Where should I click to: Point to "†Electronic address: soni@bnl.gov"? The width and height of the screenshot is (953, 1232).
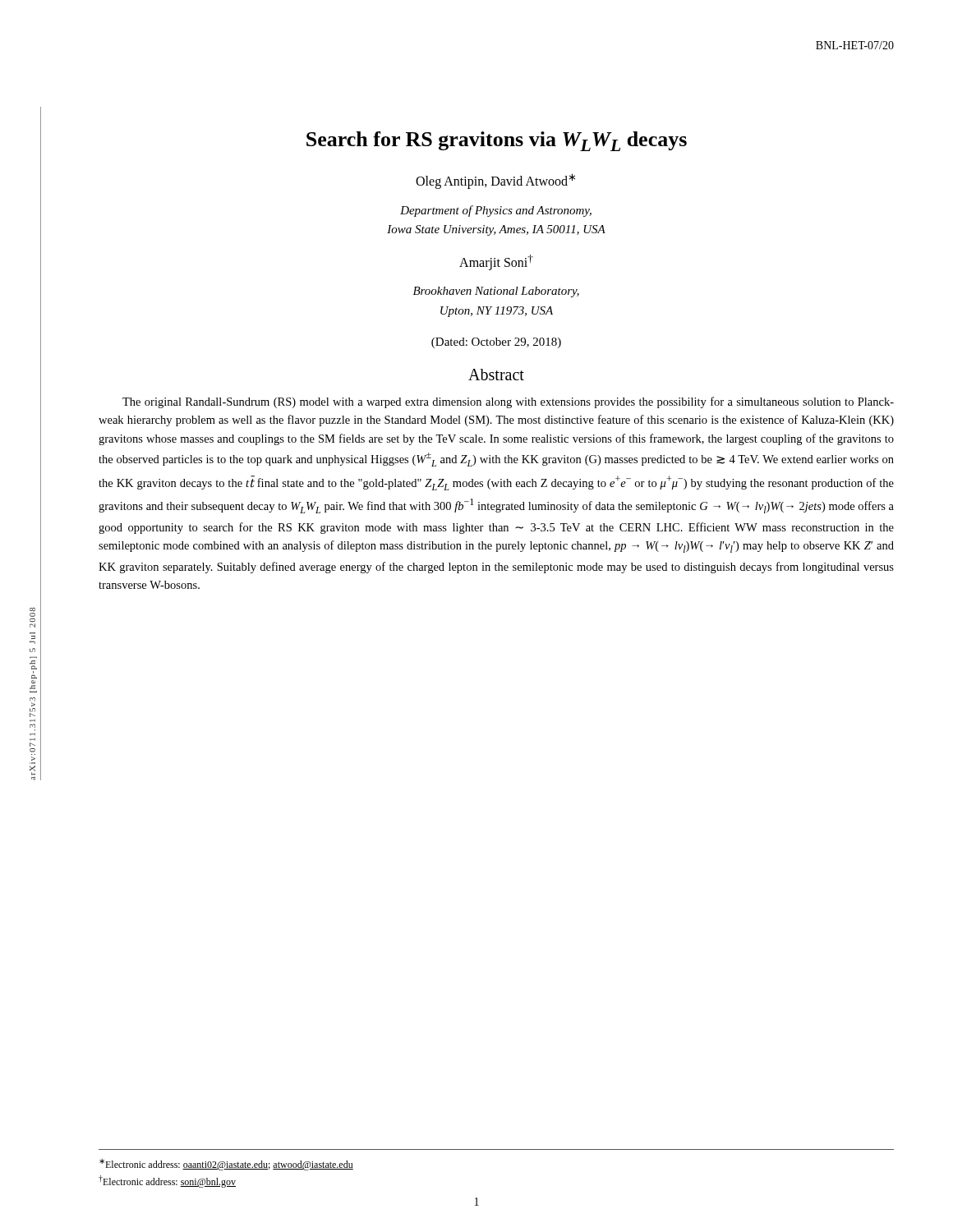pos(167,1181)
